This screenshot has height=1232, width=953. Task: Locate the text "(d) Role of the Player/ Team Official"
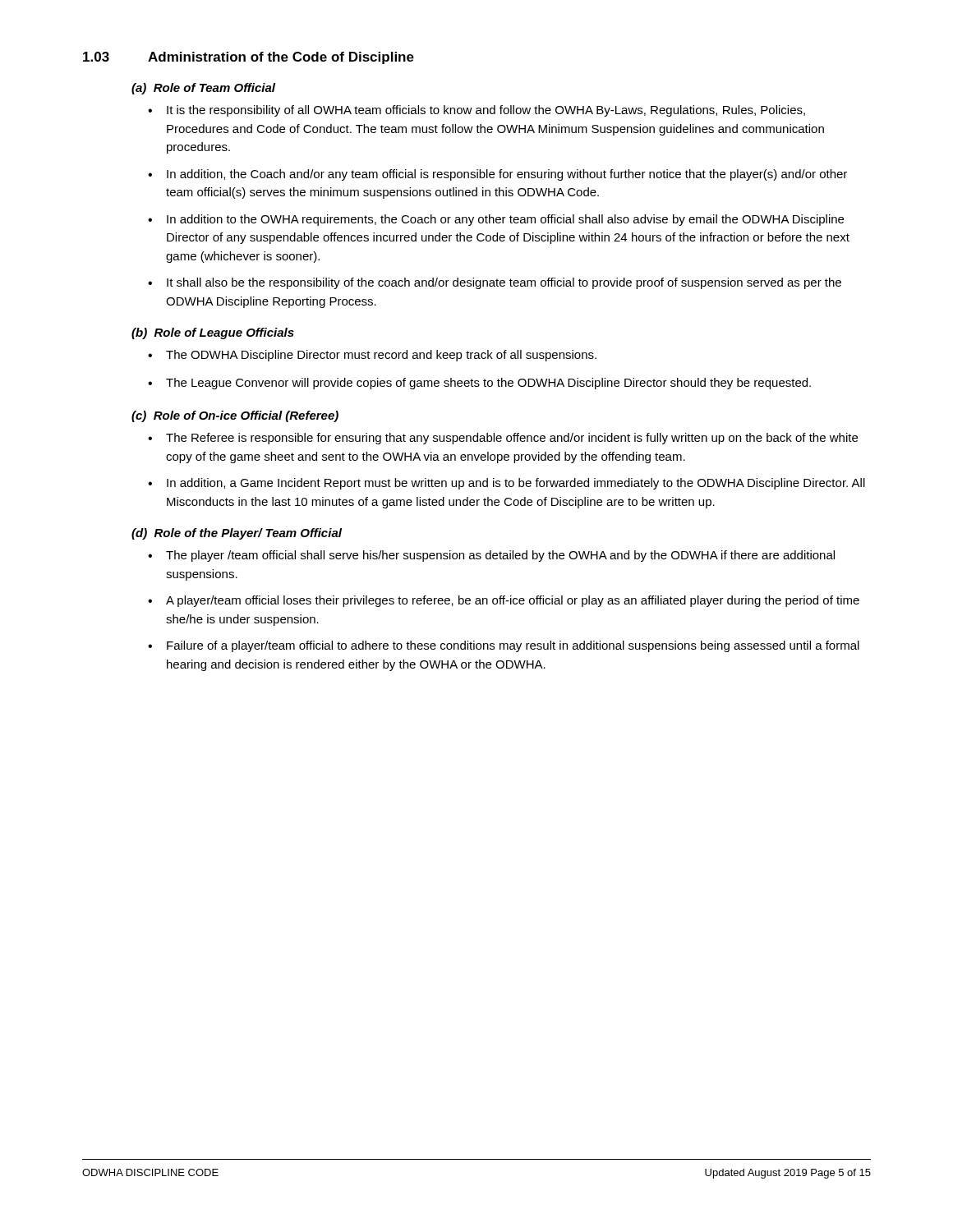coord(237,533)
